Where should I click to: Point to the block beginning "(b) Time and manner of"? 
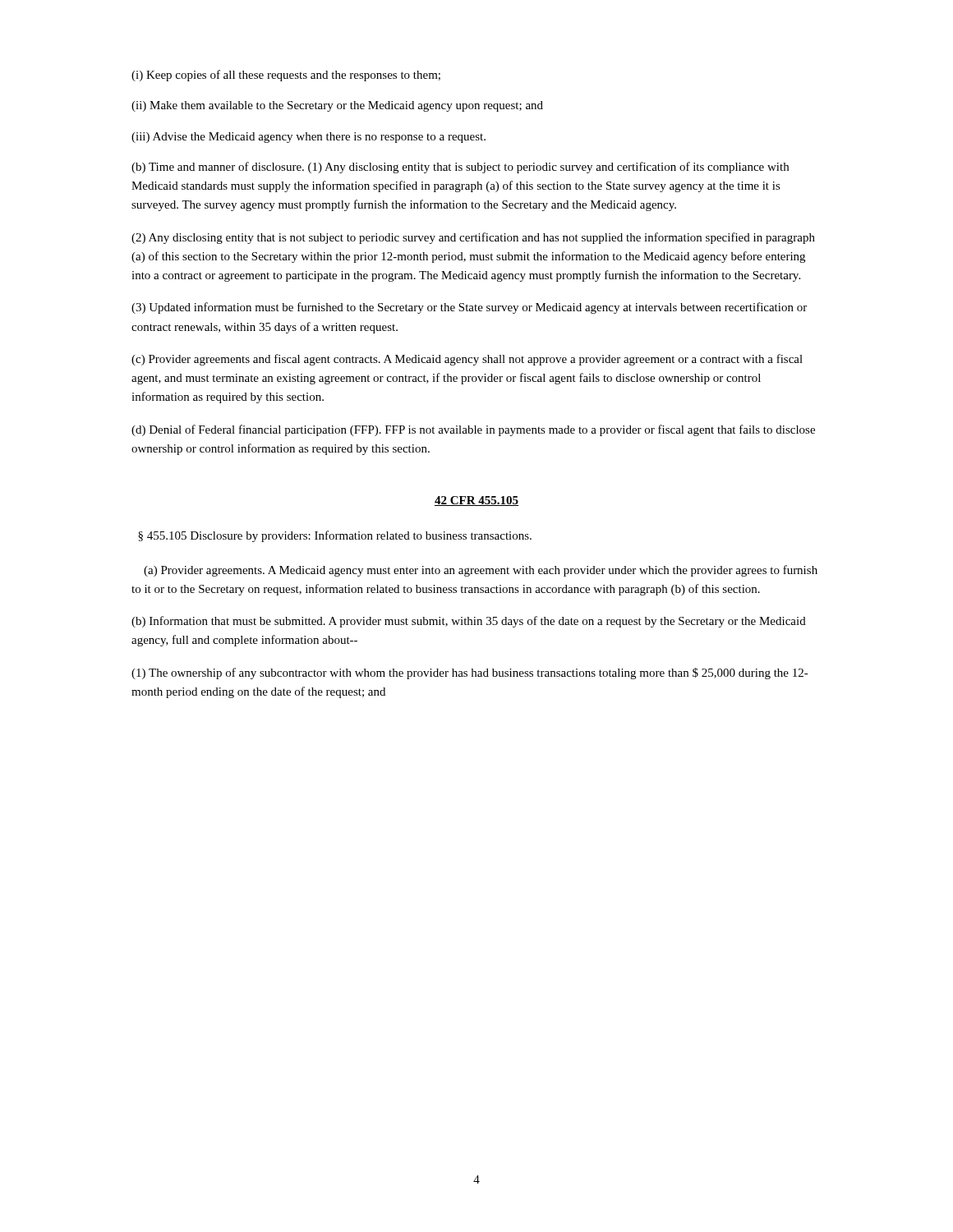460,186
